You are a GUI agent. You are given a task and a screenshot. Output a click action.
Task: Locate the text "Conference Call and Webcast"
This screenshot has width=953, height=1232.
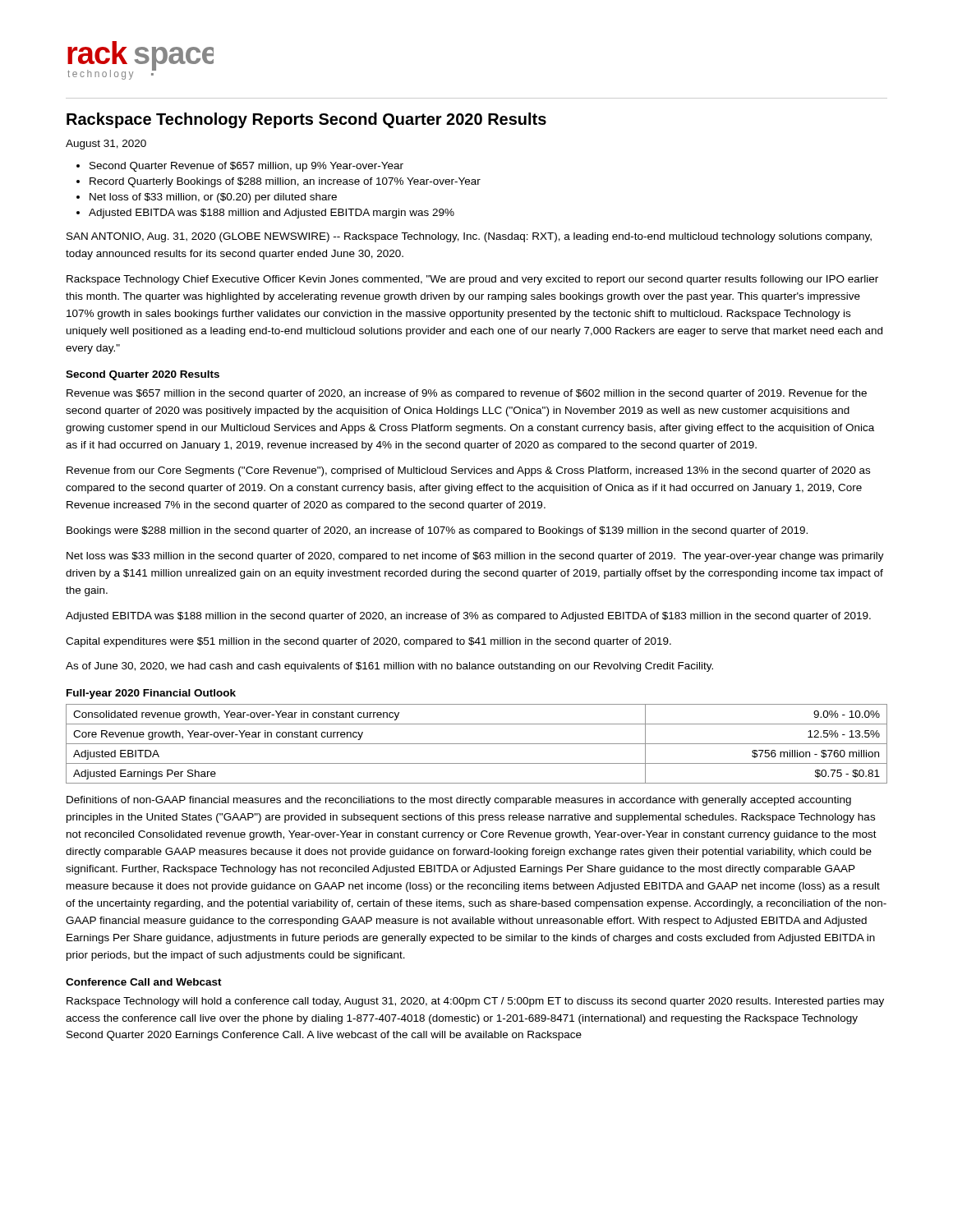(x=144, y=982)
